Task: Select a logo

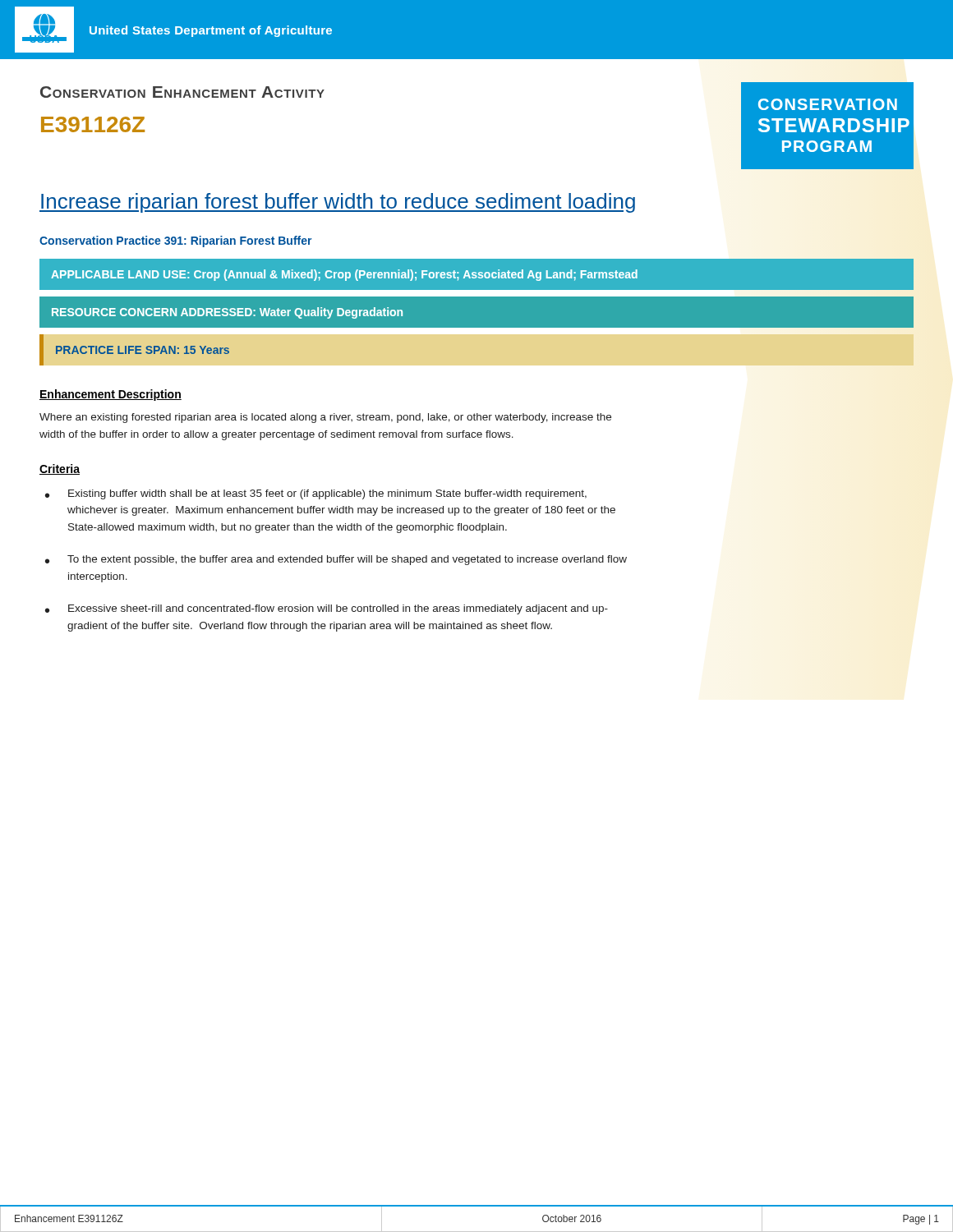Action: [x=827, y=126]
